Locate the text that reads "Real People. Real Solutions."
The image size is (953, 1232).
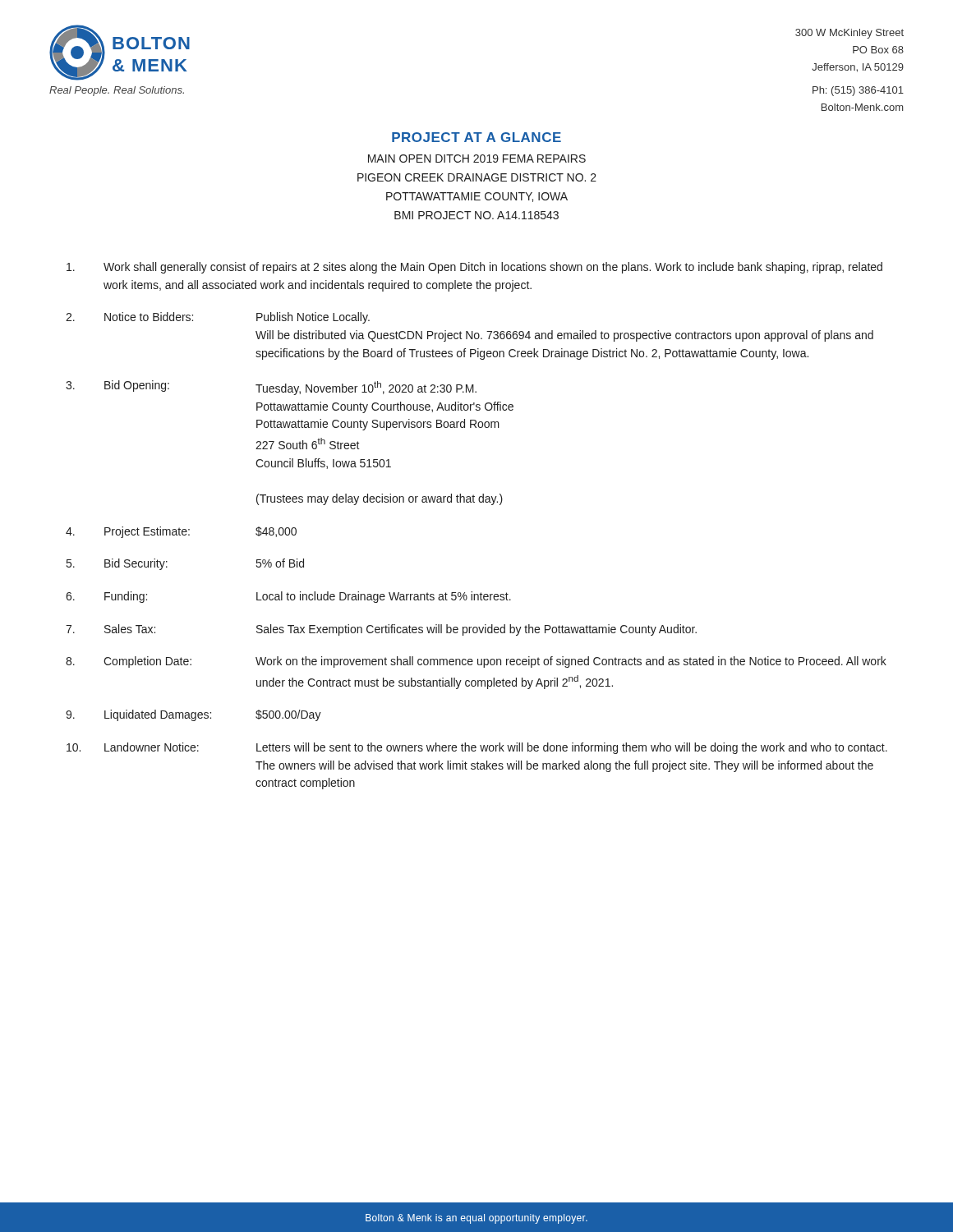pyautogui.click(x=117, y=90)
